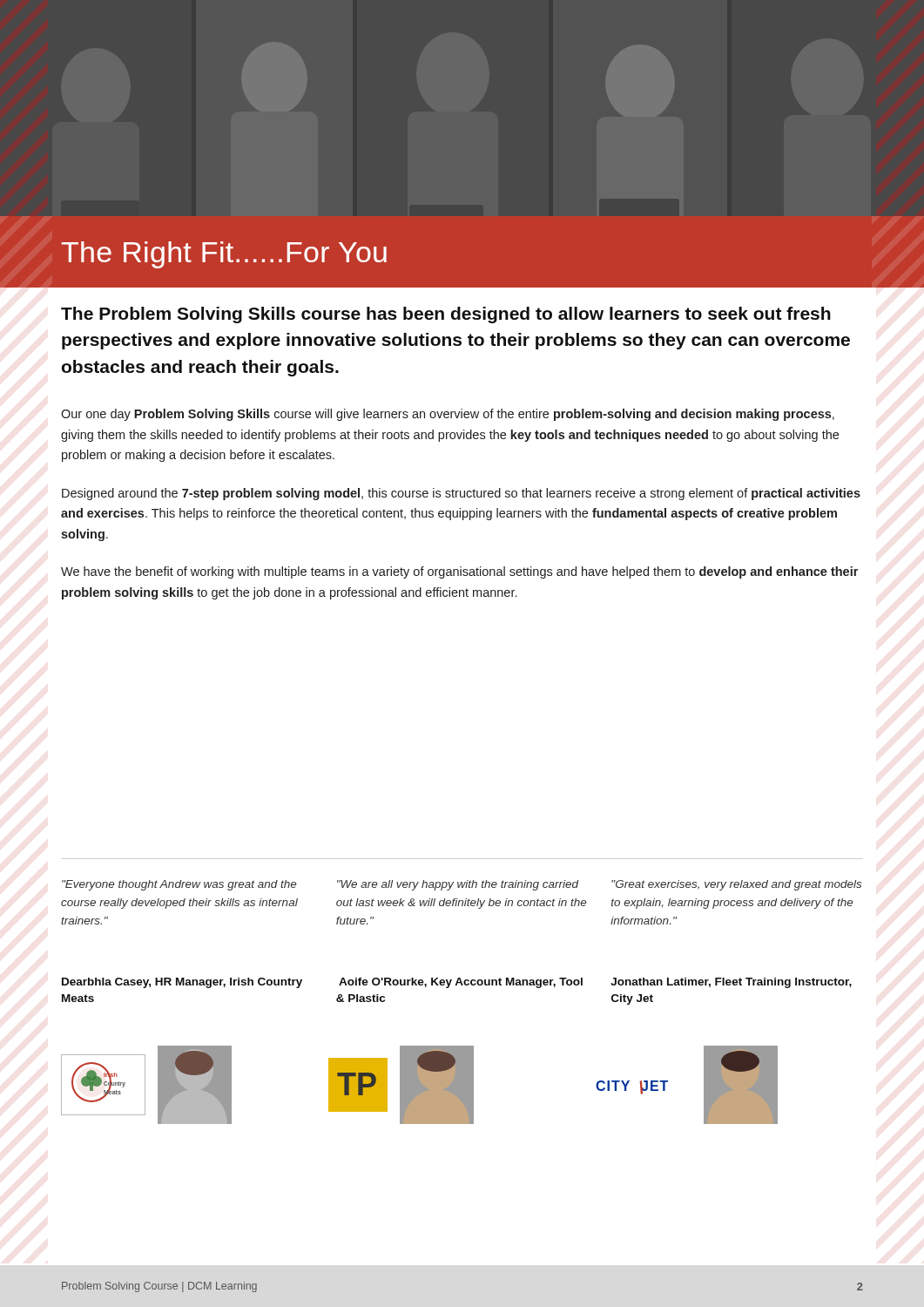Where is the passage that starts "The Problem Solving Skills course"?
This screenshot has width=924, height=1307.
[x=456, y=340]
